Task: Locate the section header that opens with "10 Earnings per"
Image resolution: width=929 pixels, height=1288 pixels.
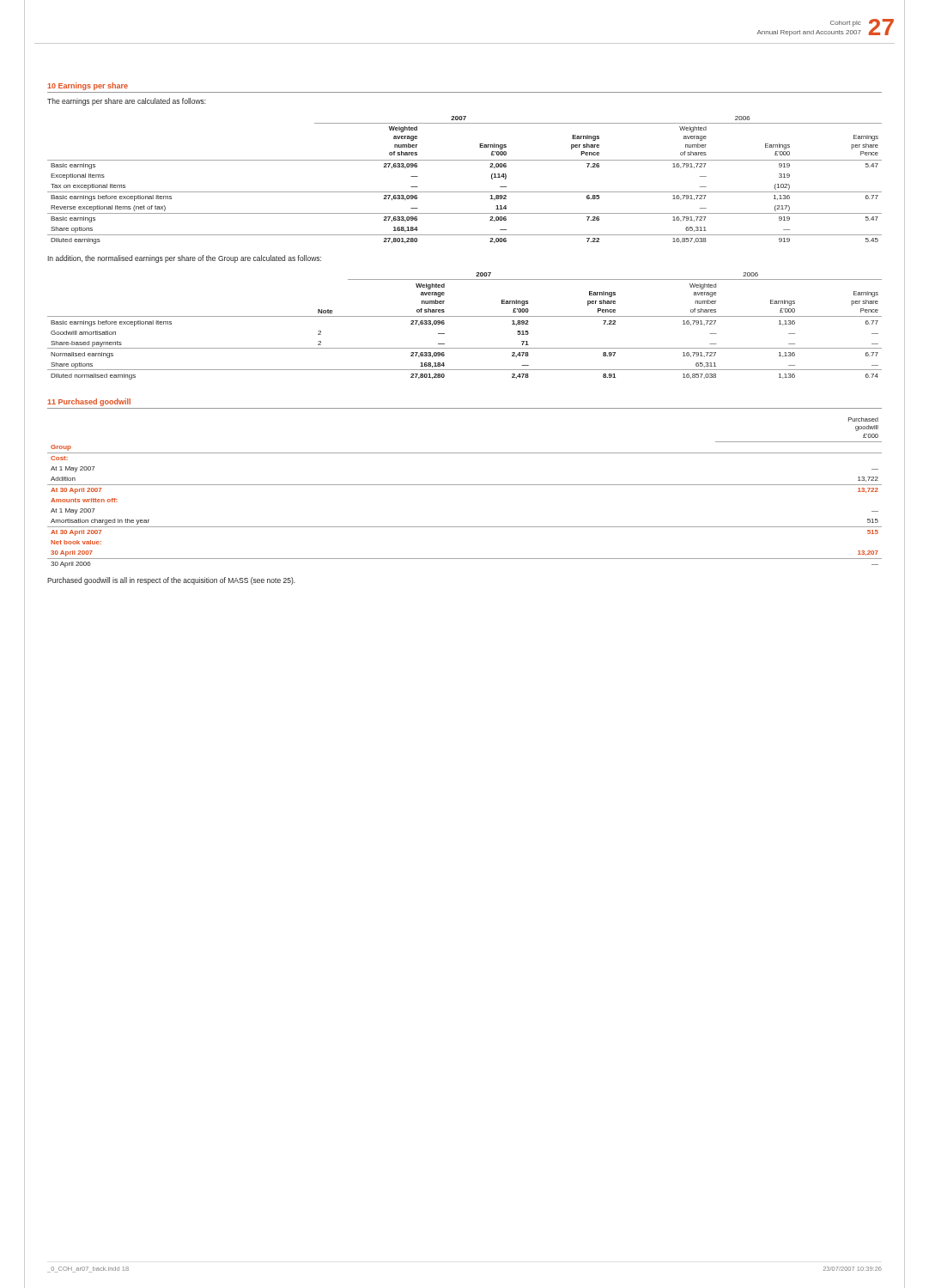Action: (x=88, y=86)
